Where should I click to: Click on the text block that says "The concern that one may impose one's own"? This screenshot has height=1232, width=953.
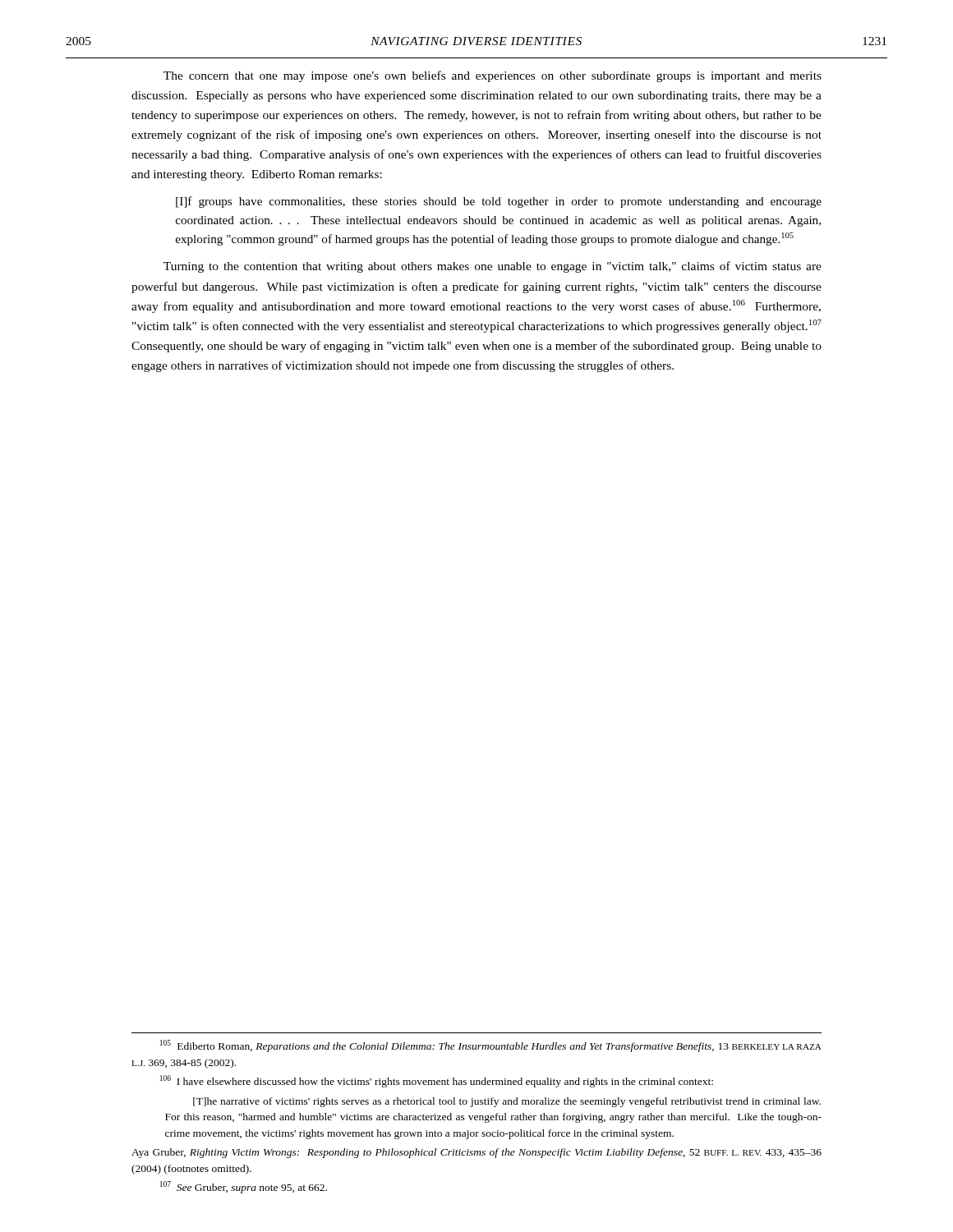coord(476,125)
